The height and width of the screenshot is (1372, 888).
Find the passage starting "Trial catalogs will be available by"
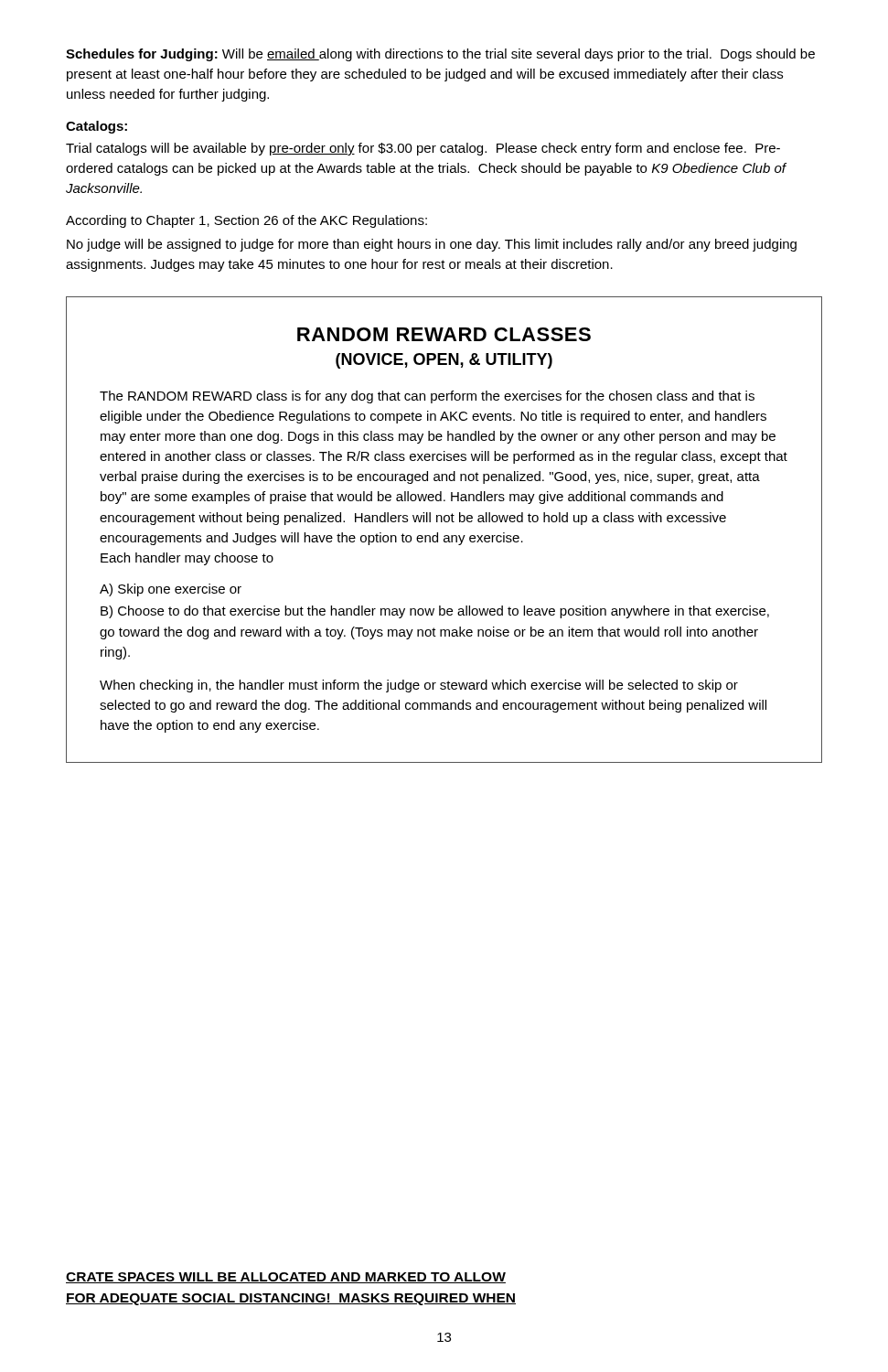426,168
